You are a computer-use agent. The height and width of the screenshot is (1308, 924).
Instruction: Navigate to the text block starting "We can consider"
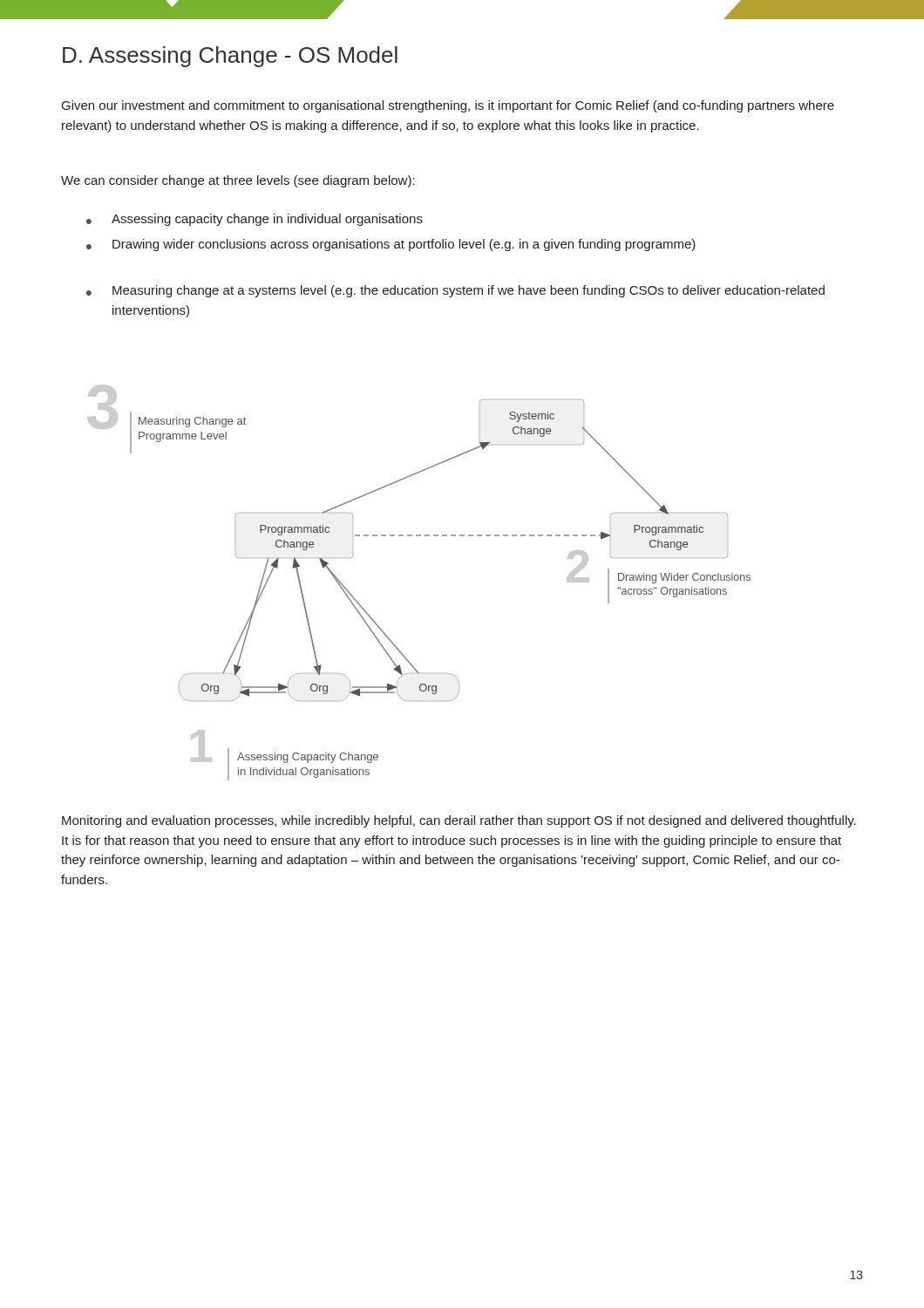[238, 180]
